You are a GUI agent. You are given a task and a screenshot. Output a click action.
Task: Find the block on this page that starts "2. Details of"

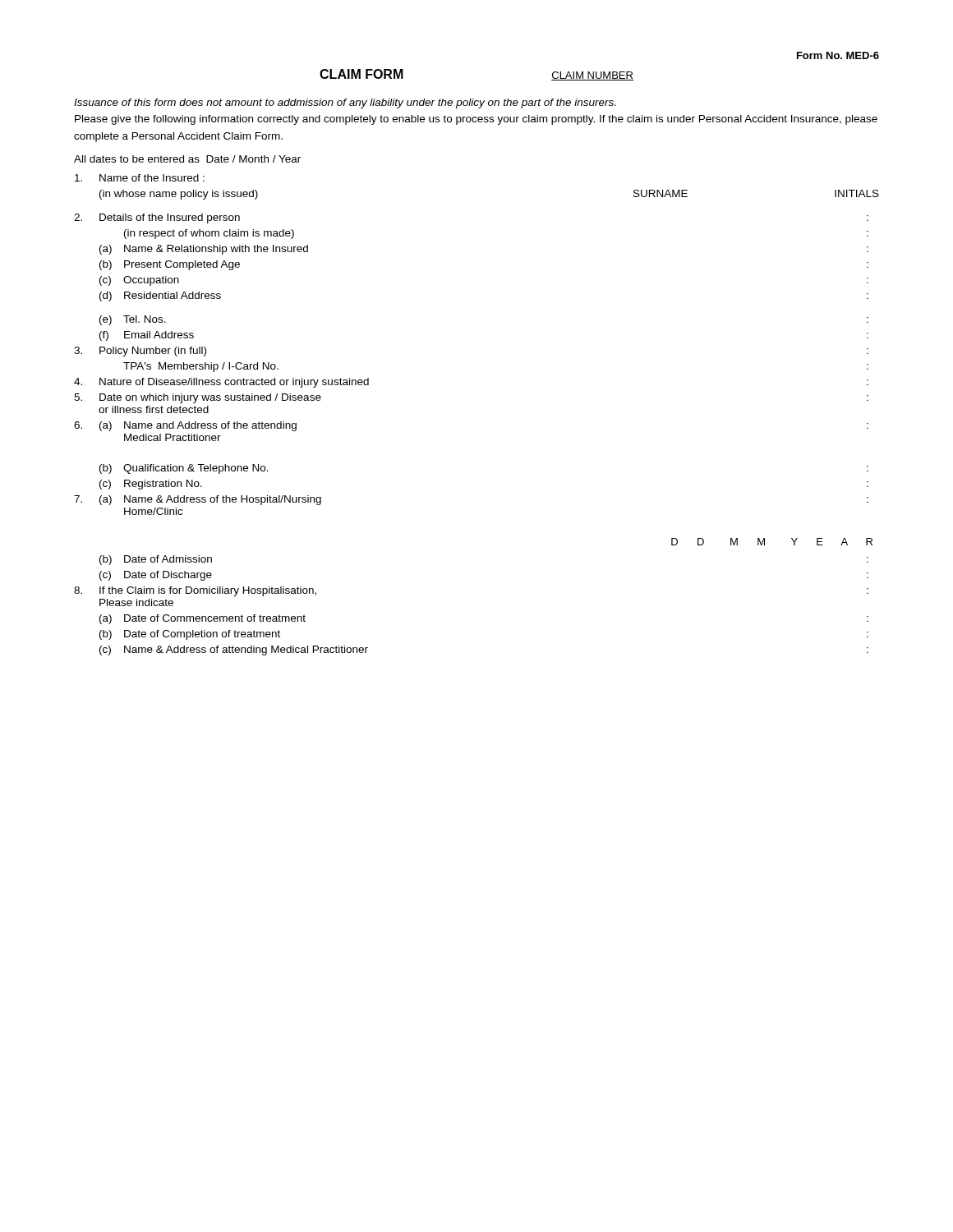[167, 218]
